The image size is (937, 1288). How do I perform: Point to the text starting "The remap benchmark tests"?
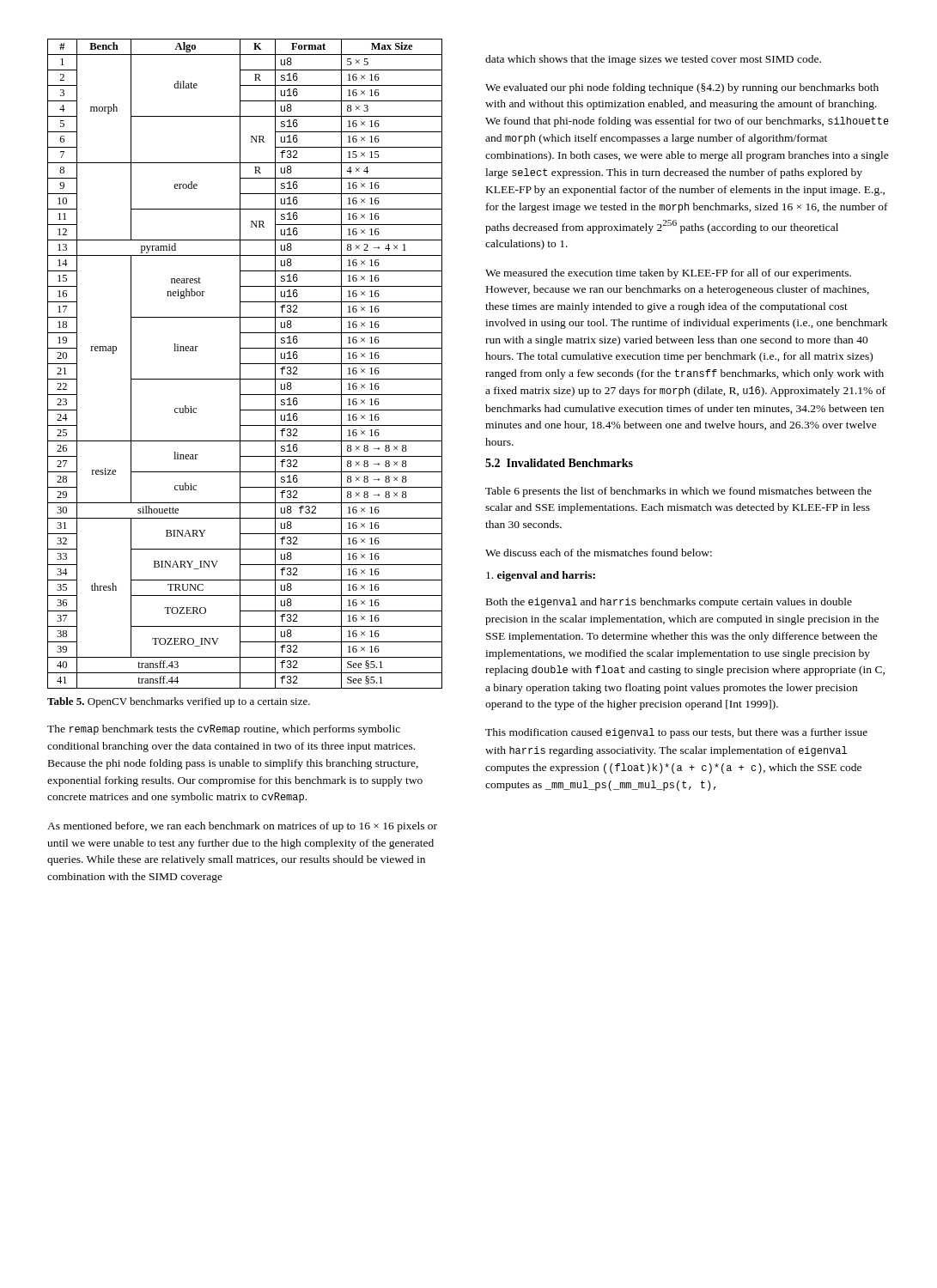tap(245, 802)
